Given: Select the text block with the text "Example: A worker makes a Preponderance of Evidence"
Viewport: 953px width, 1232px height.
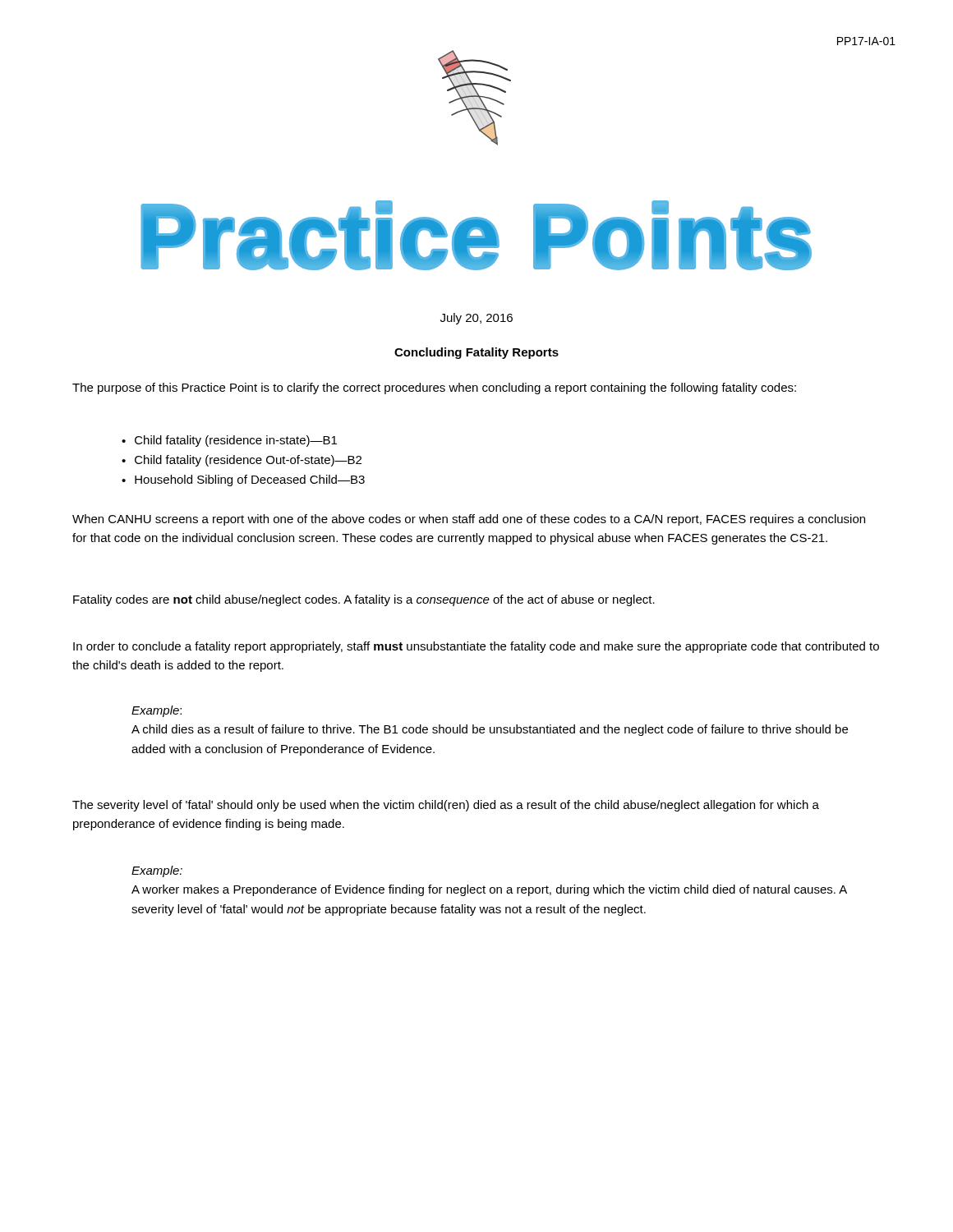Looking at the screenshot, I should pos(489,889).
